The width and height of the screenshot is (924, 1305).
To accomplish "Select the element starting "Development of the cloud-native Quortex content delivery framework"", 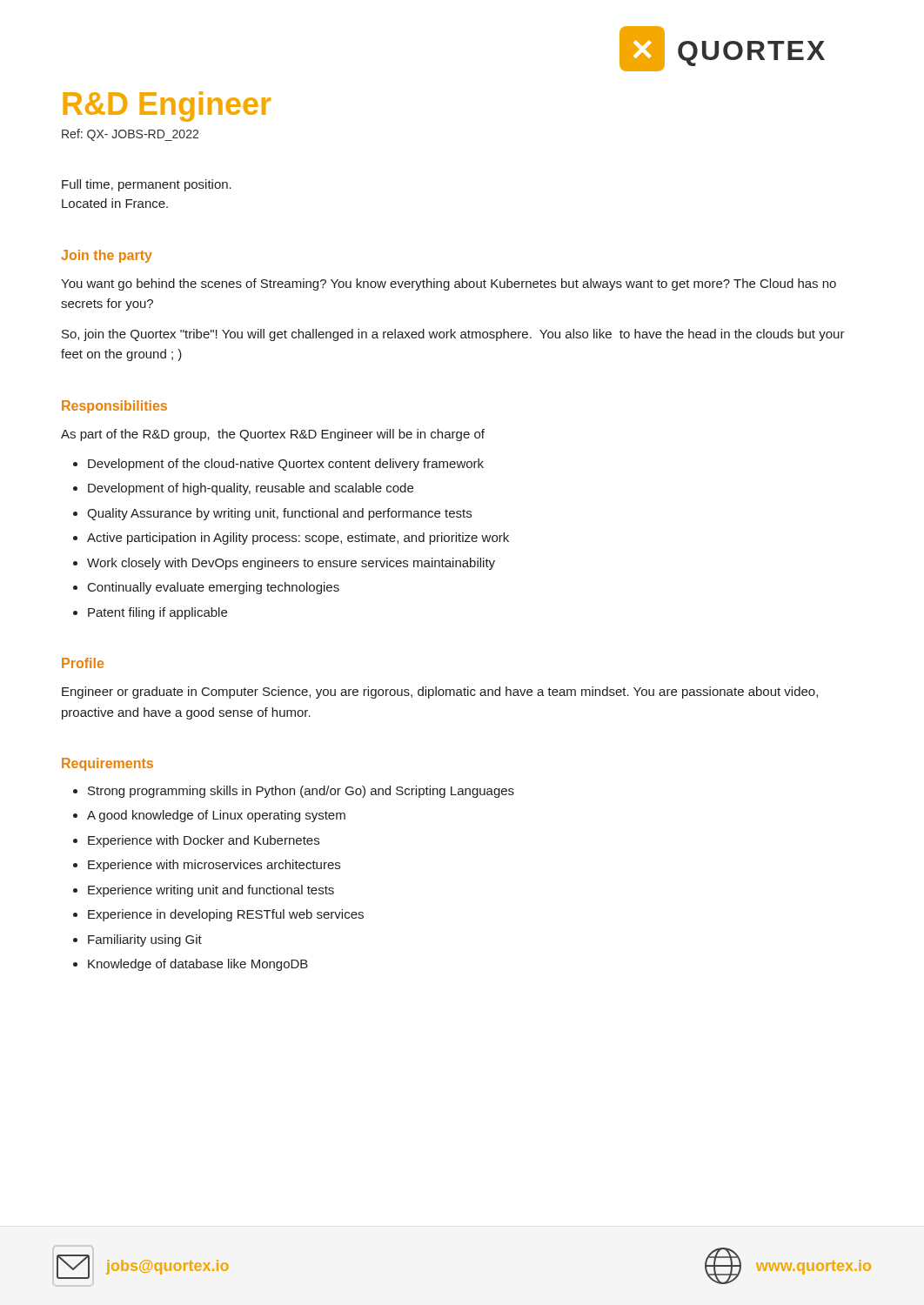I will coord(285,463).
